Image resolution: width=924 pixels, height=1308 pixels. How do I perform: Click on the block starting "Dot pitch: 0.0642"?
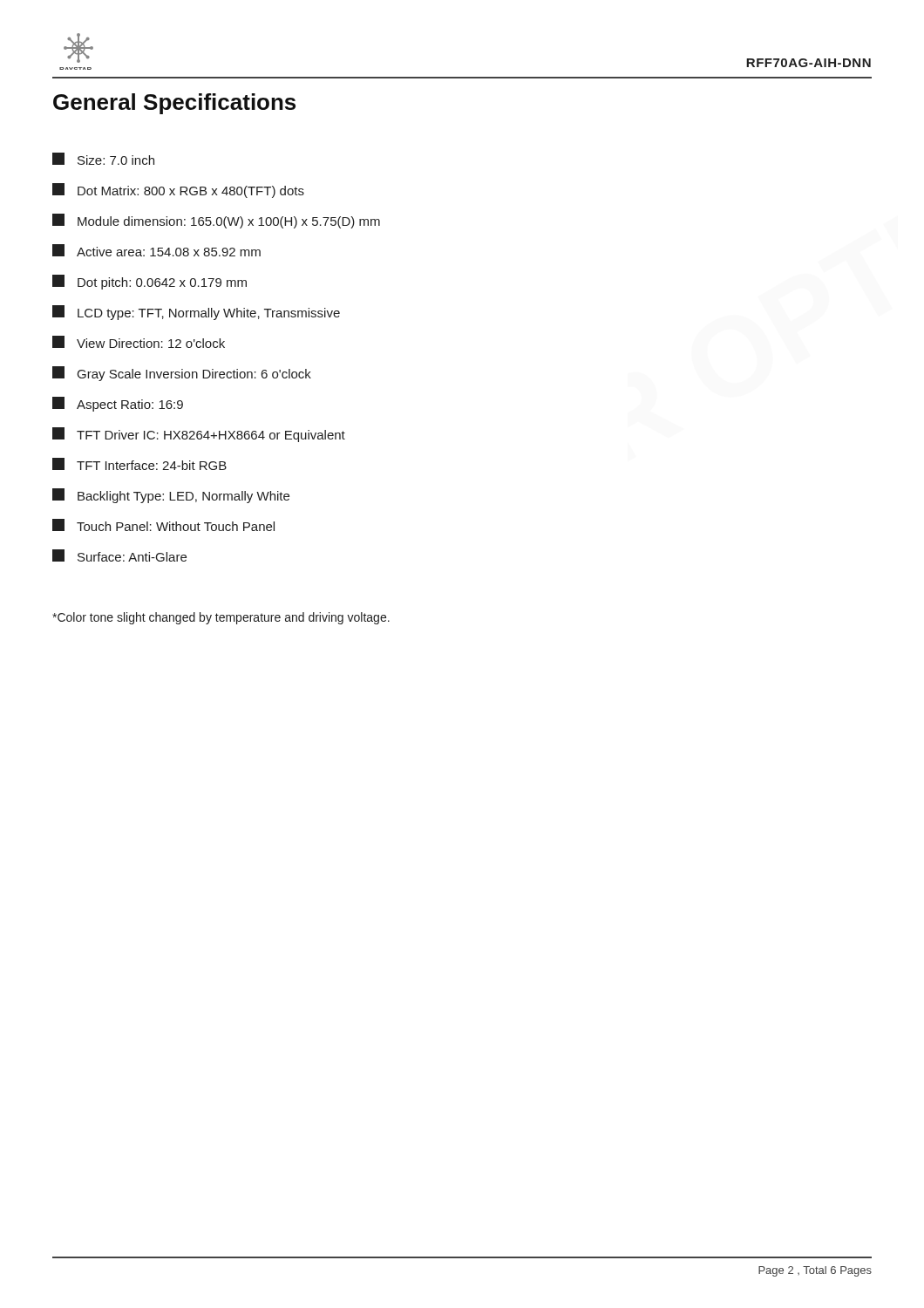point(150,282)
